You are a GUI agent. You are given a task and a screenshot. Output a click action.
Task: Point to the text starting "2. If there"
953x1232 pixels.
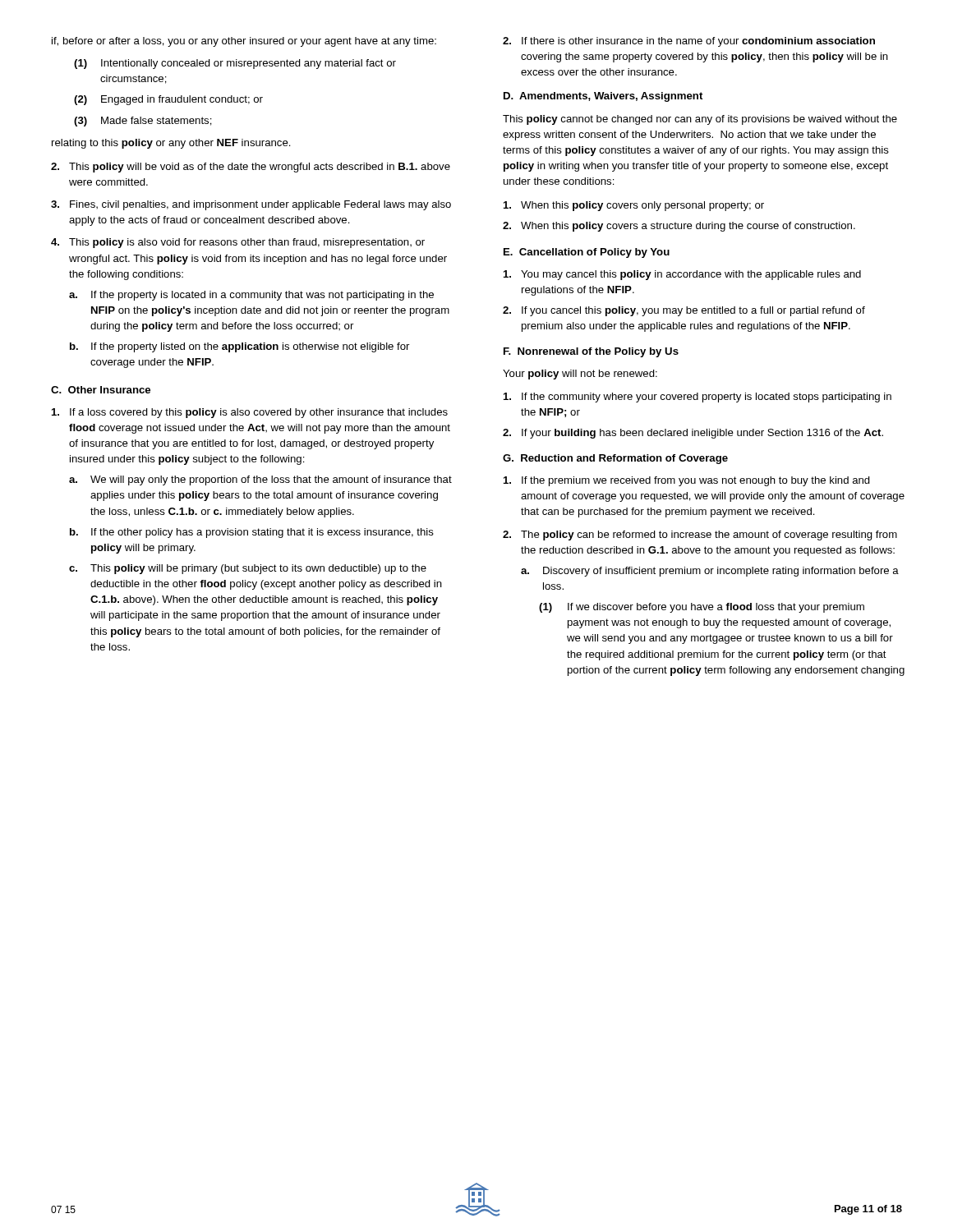pos(704,56)
